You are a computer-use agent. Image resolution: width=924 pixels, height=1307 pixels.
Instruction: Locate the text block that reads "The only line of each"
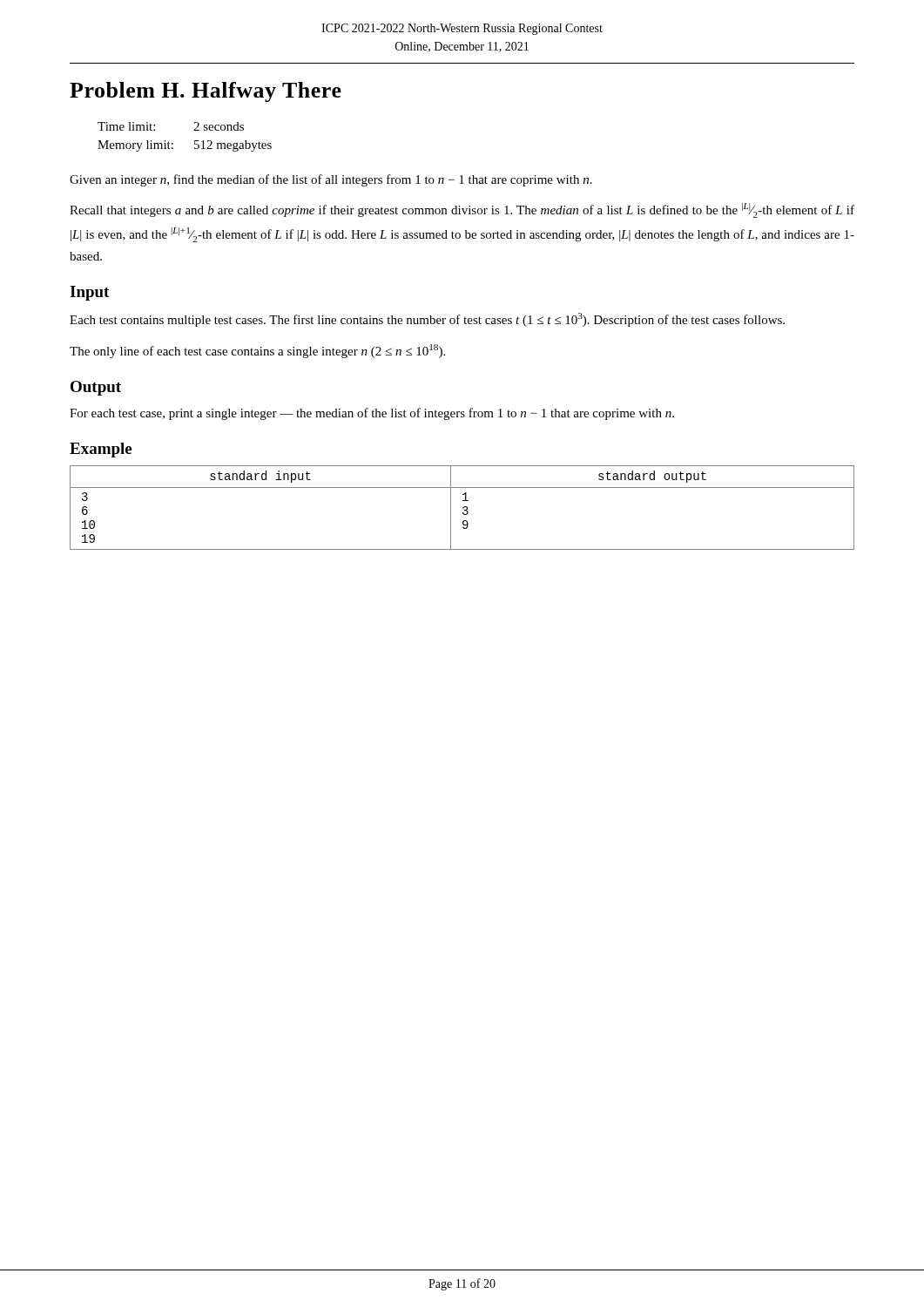click(258, 350)
